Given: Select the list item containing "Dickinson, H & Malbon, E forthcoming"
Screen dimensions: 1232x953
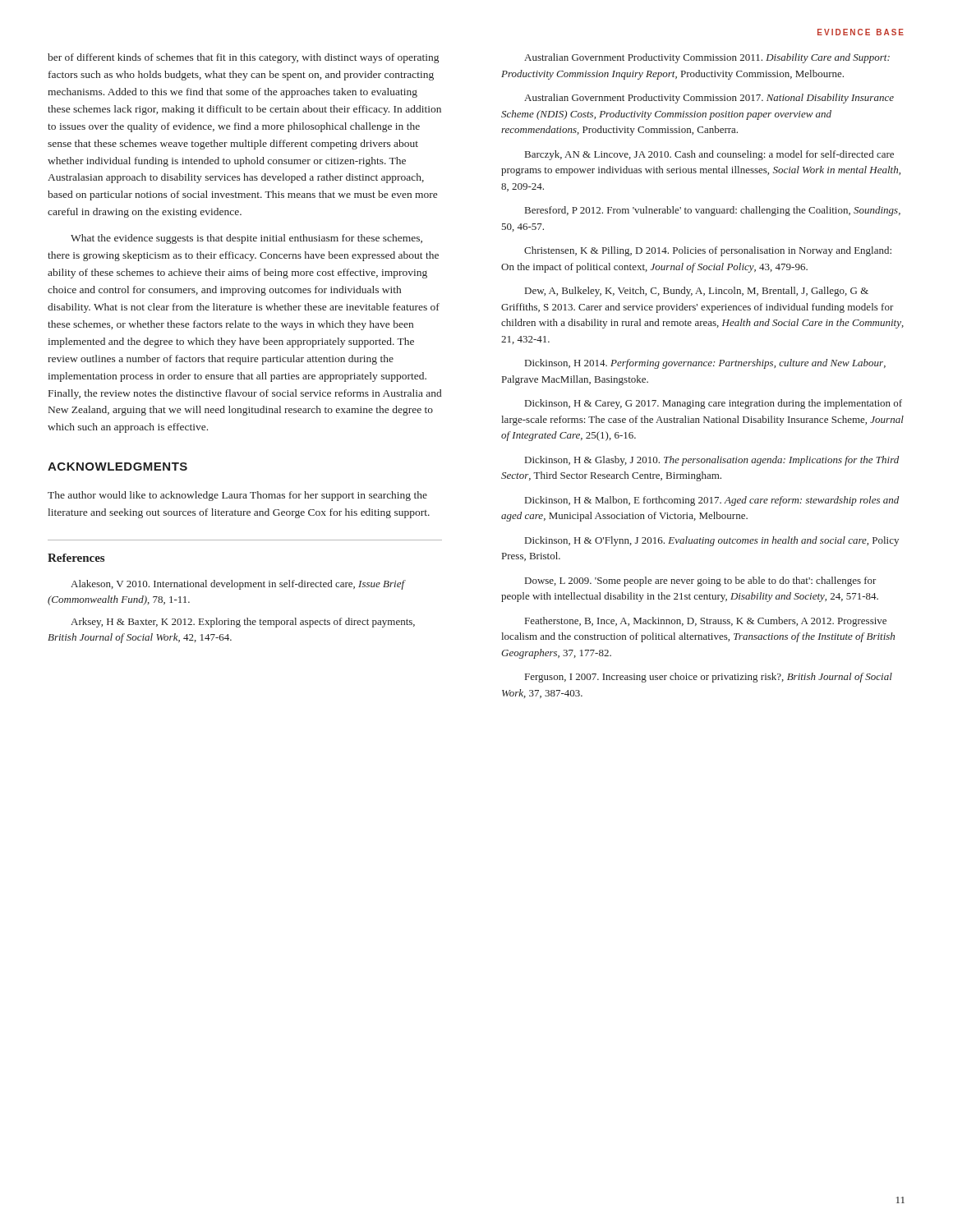Looking at the screenshot, I should point(700,507).
